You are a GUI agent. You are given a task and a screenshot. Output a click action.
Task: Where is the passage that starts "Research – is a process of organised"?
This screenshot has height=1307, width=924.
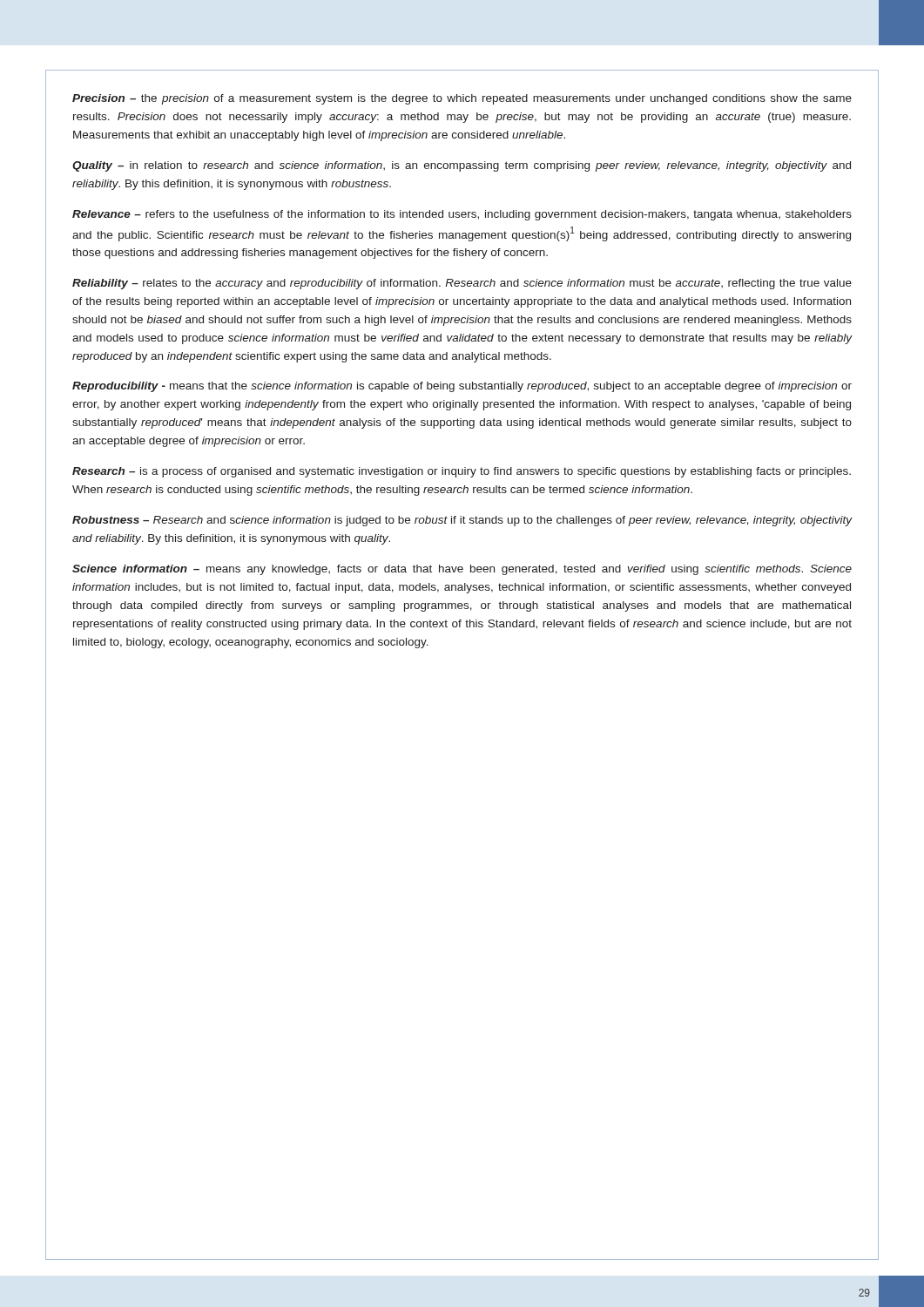(x=462, y=481)
